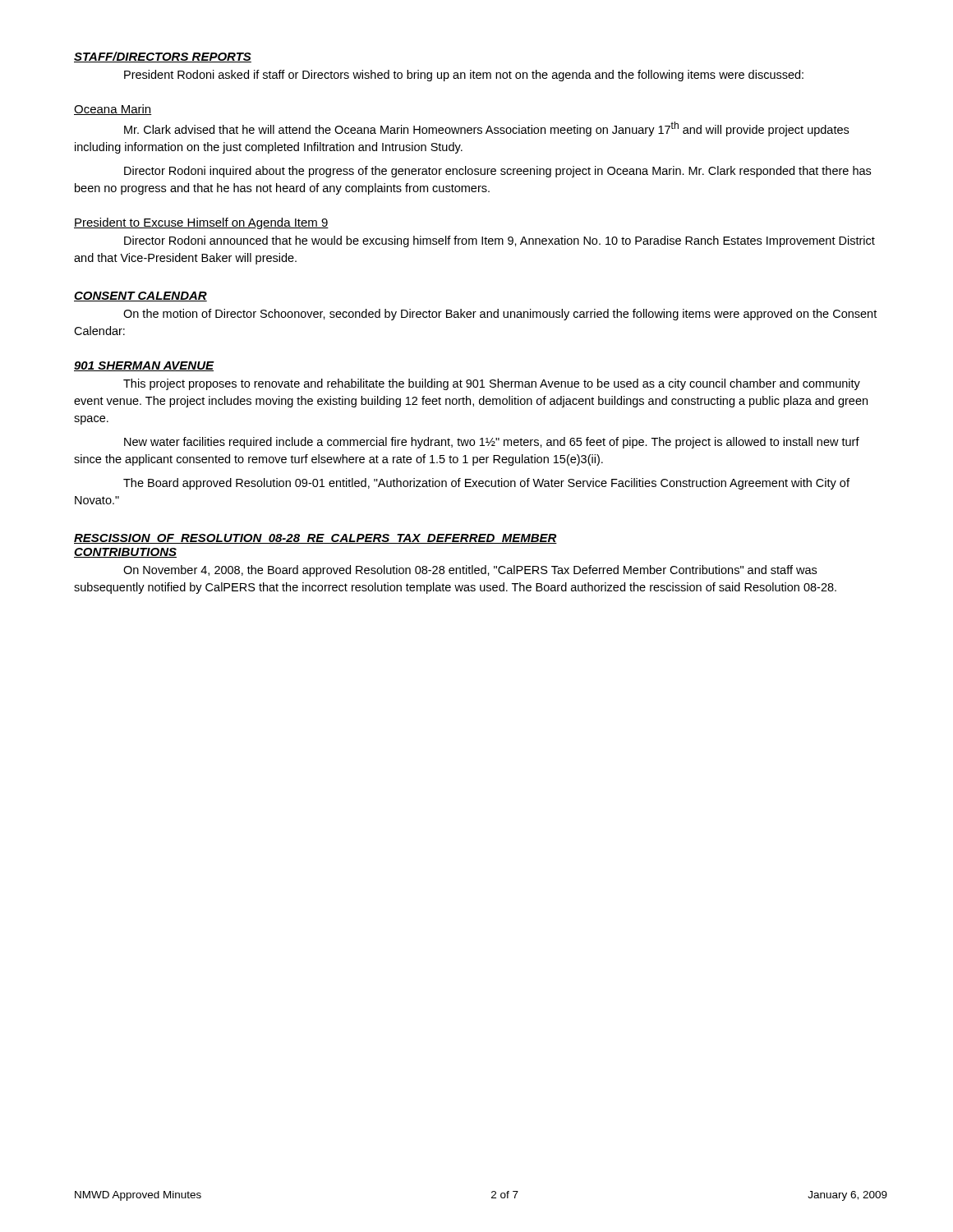The height and width of the screenshot is (1232, 953).
Task: Select the text block with the text "New water facilities required include a commercial"
Action: (x=466, y=450)
